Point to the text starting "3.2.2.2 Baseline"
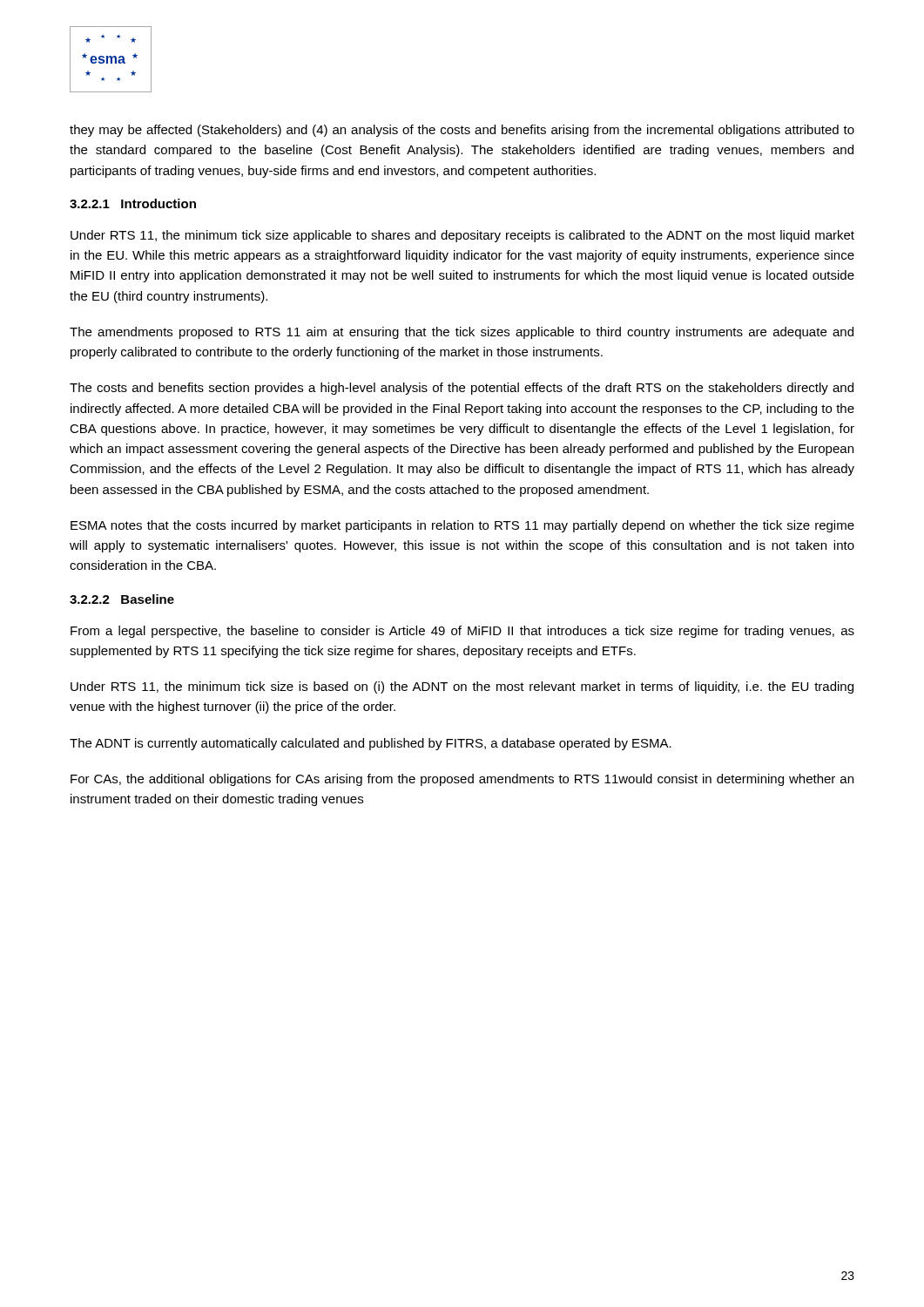 (x=122, y=599)
